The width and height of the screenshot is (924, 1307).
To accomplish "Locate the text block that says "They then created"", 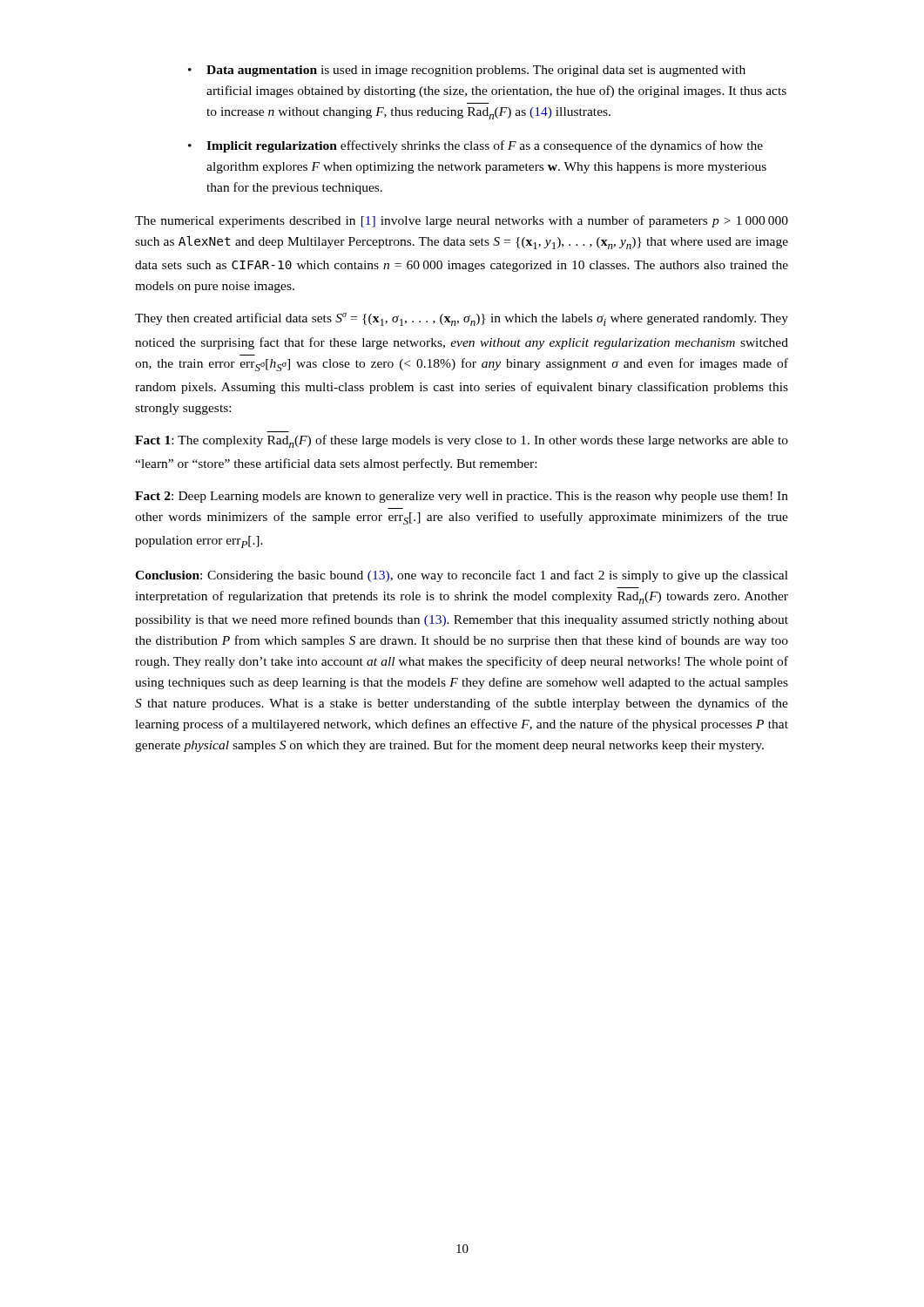I will pyautogui.click(x=462, y=362).
